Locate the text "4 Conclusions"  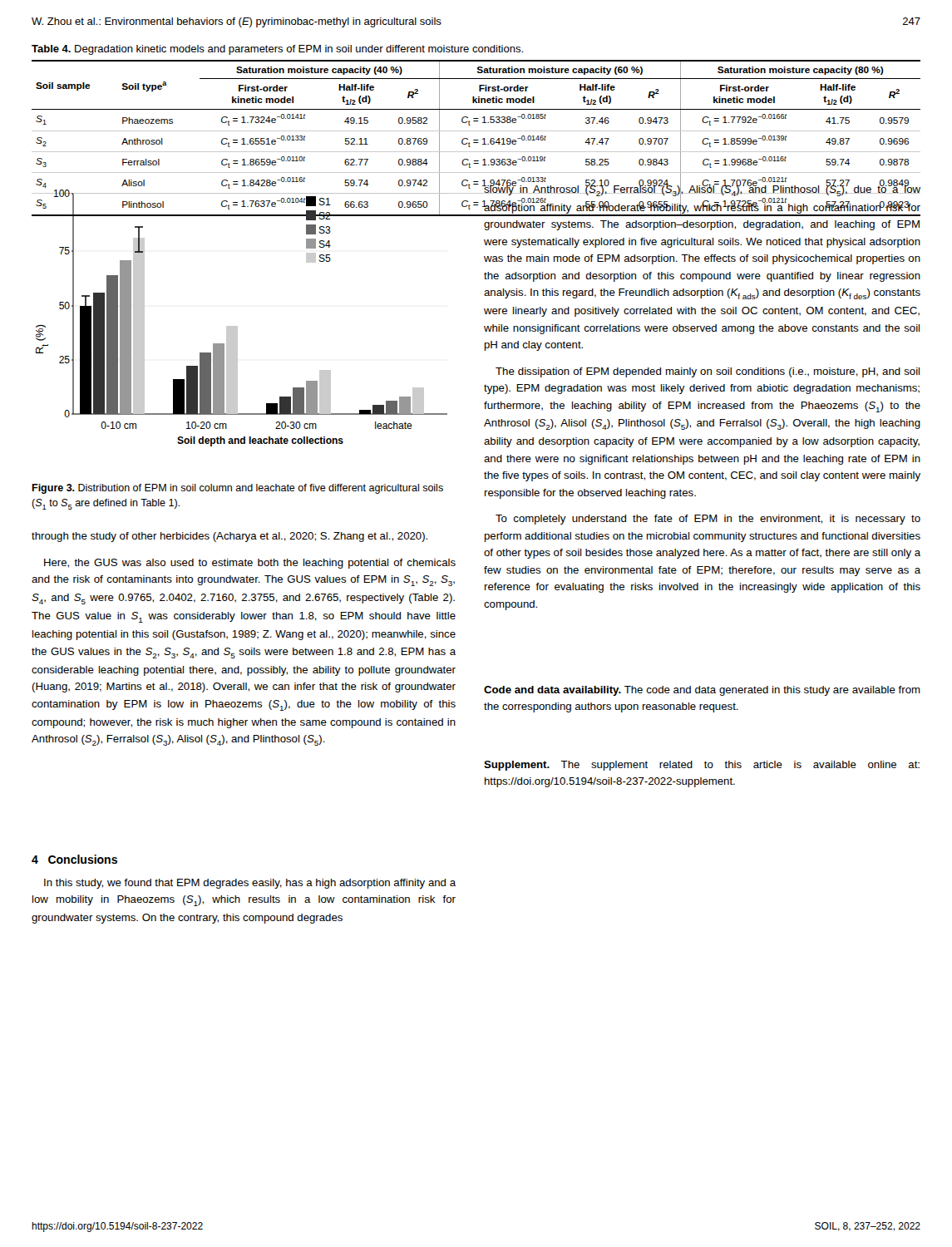[x=75, y=860]
